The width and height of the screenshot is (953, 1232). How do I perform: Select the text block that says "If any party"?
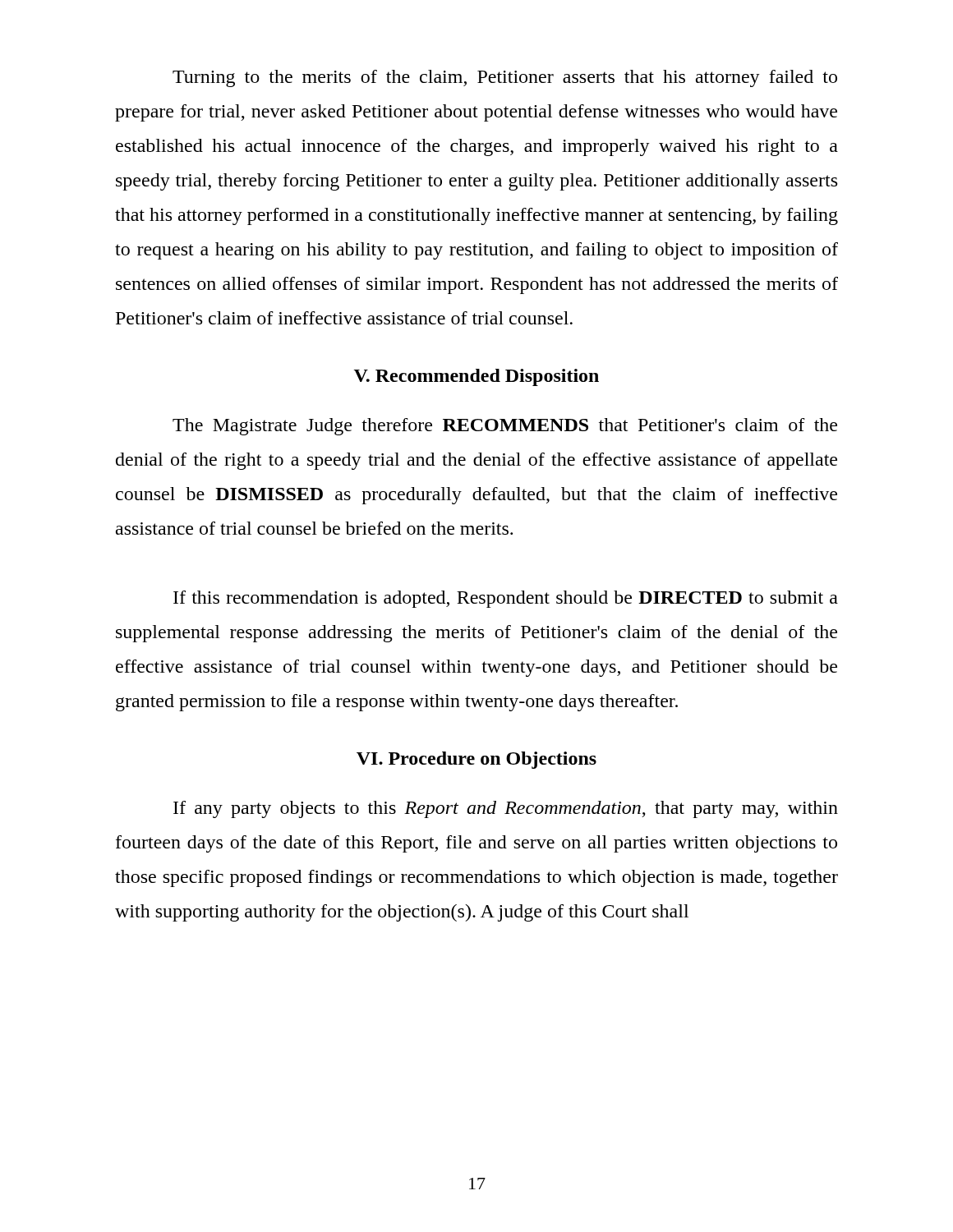[476, 859]
